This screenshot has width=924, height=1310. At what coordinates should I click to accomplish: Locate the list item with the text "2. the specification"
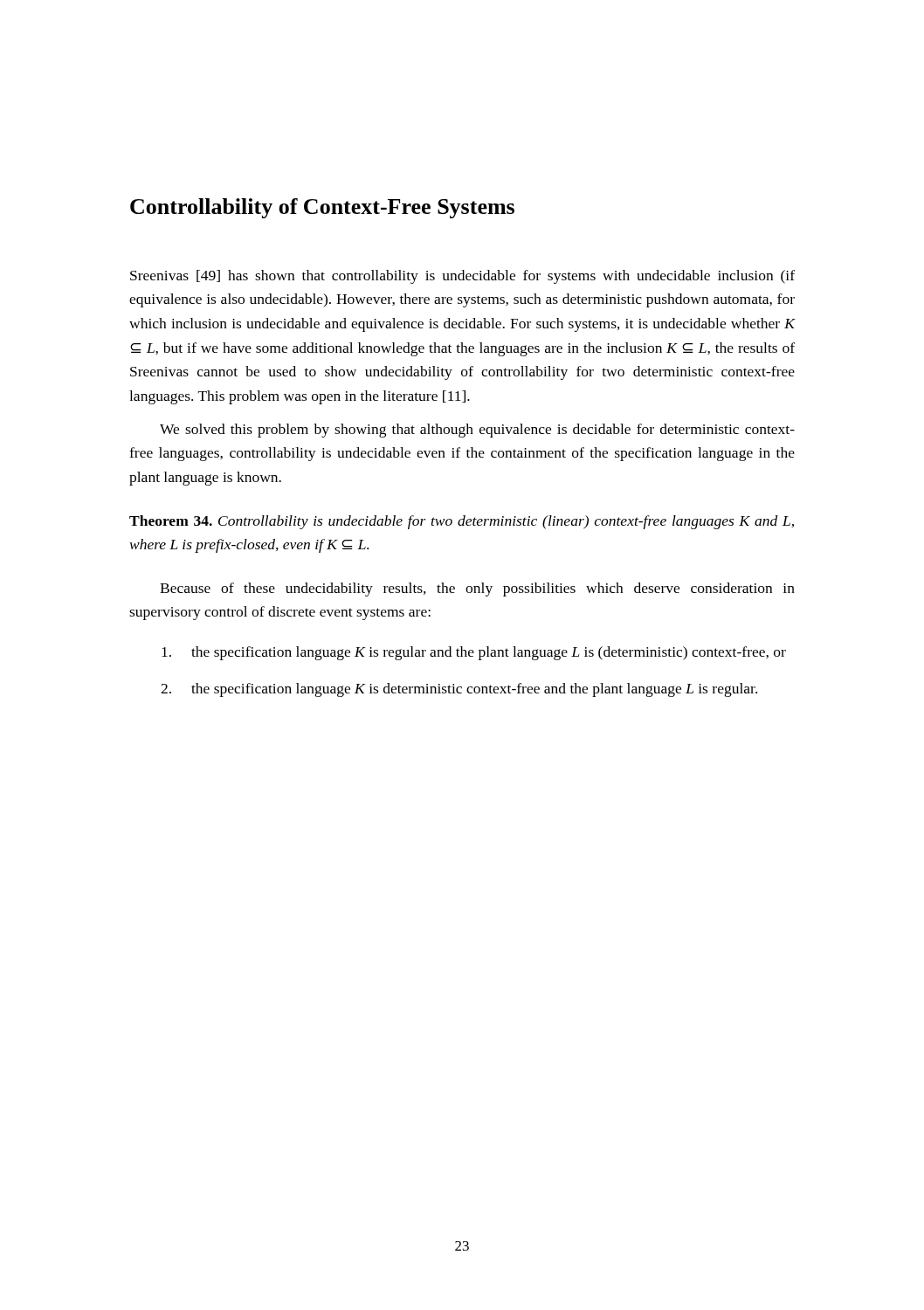click(x=460, y=689)
